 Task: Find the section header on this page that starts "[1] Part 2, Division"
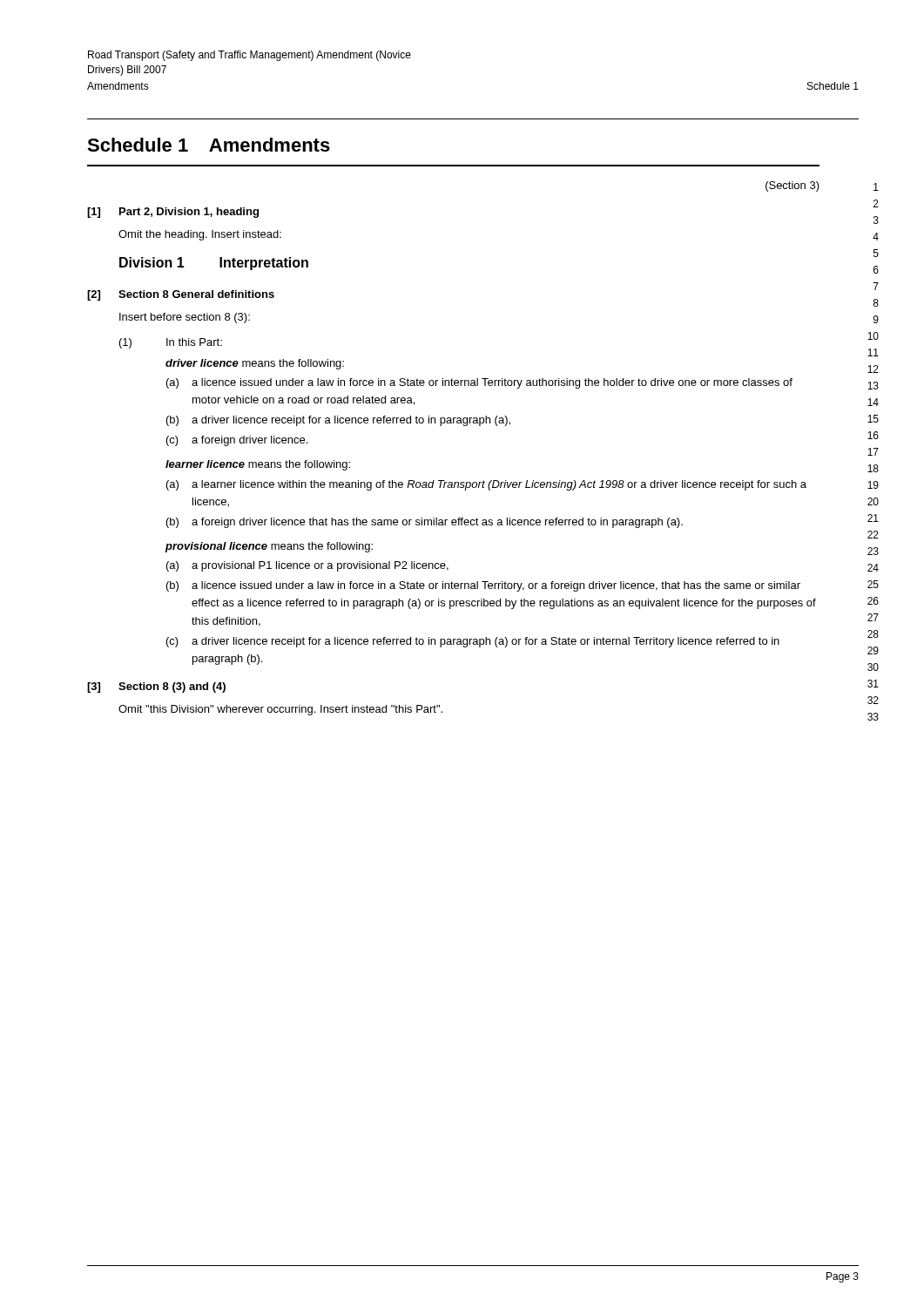point(173,212)
